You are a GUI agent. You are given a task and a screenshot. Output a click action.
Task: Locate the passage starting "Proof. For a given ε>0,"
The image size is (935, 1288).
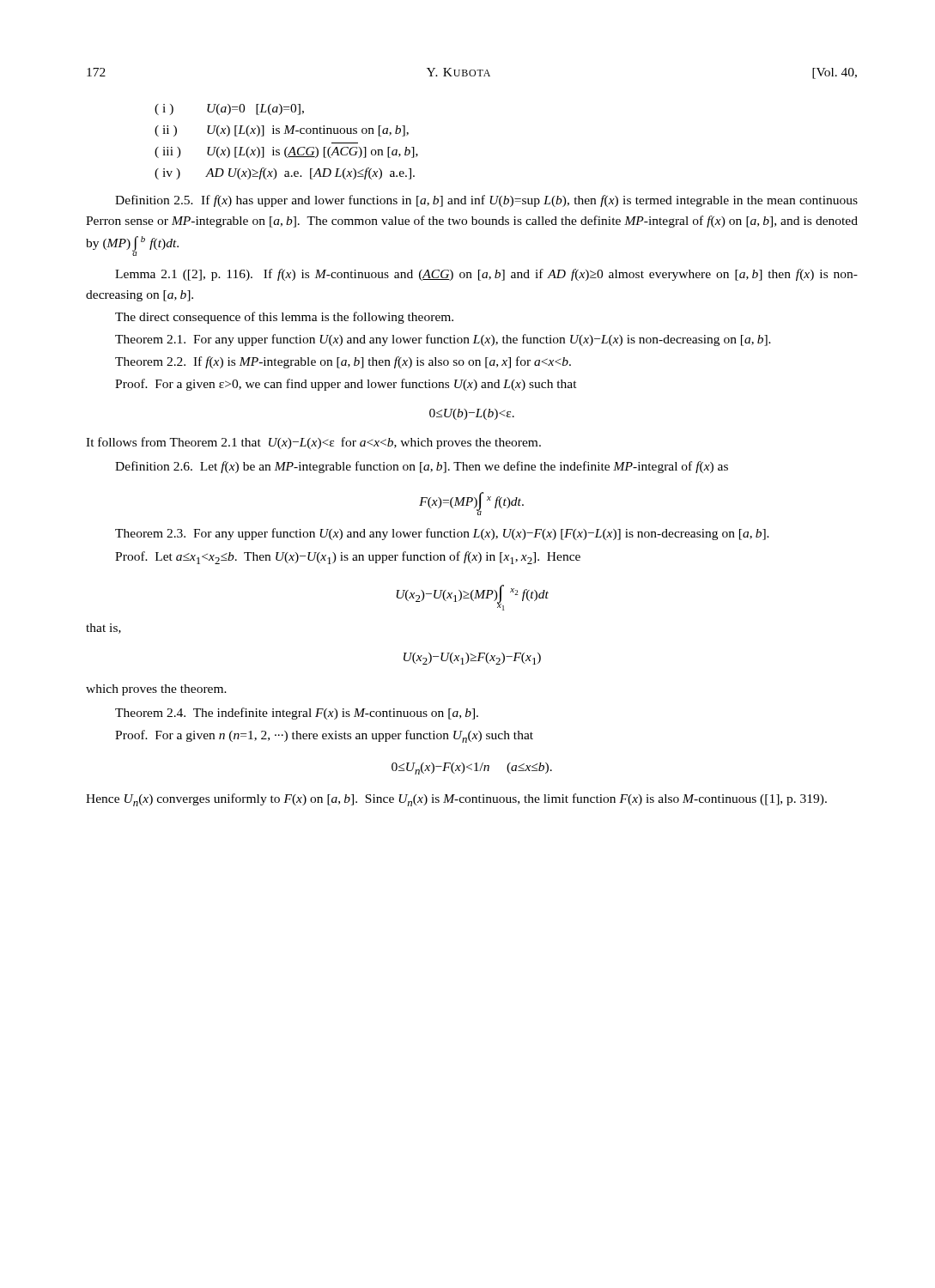coord(472,384)
